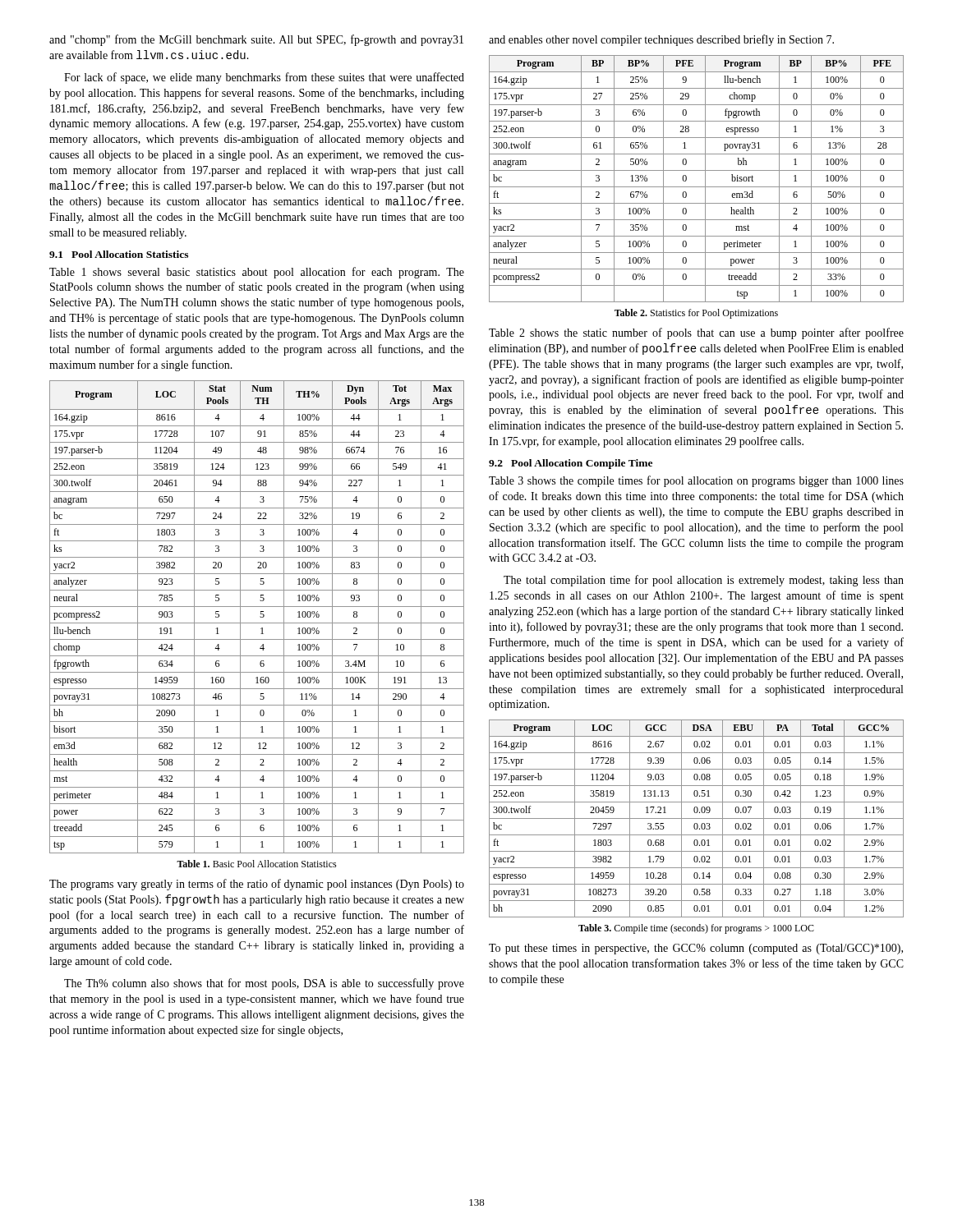This screenshot has height=1232, width=953.
Task: Locate the text block starting "Table 3 shows the compile times for"
Action: (x=696, y=594)
